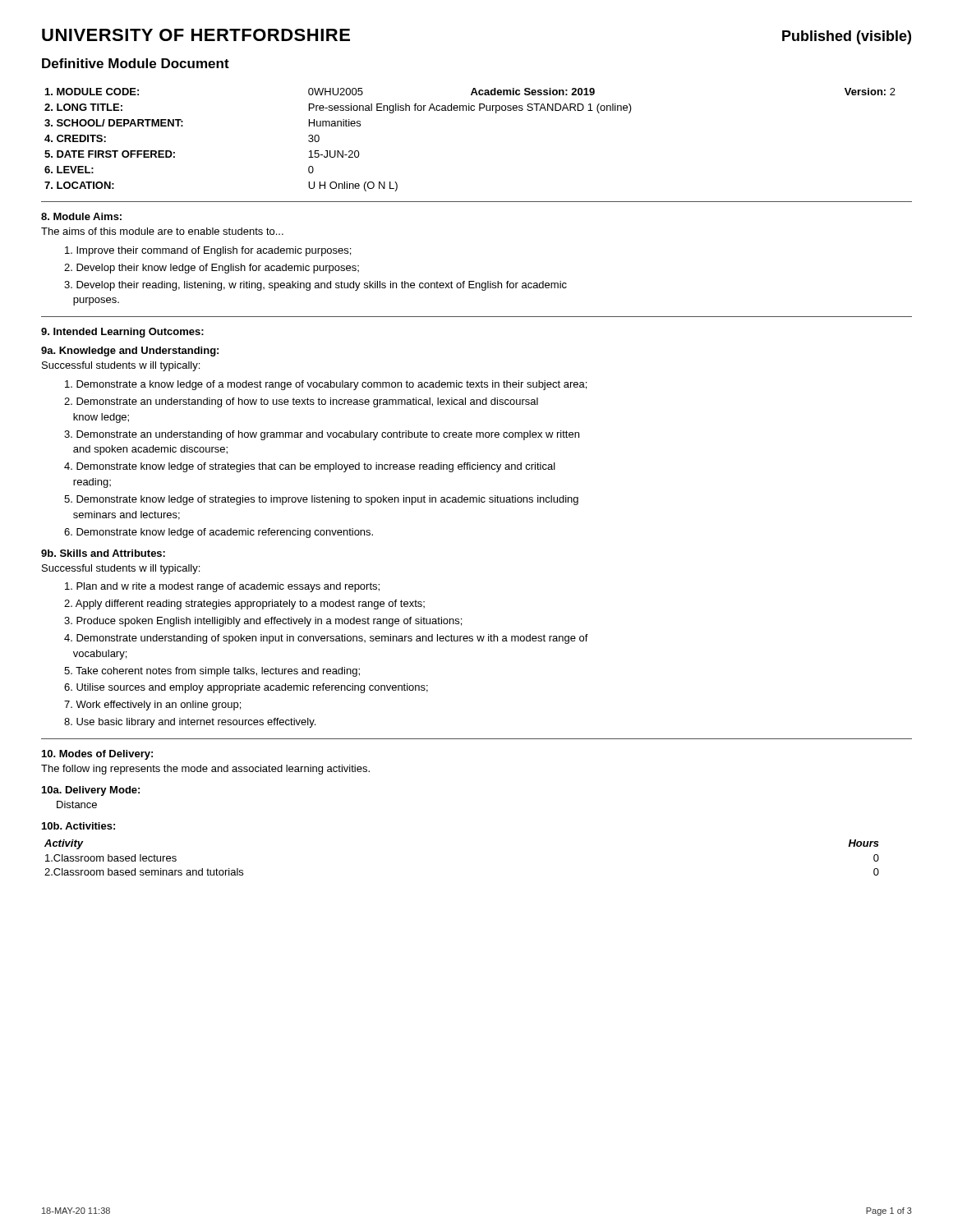Click where it says "8. Module Aims:"
This screenshot has height=1232, width=953.
point(82,216)
